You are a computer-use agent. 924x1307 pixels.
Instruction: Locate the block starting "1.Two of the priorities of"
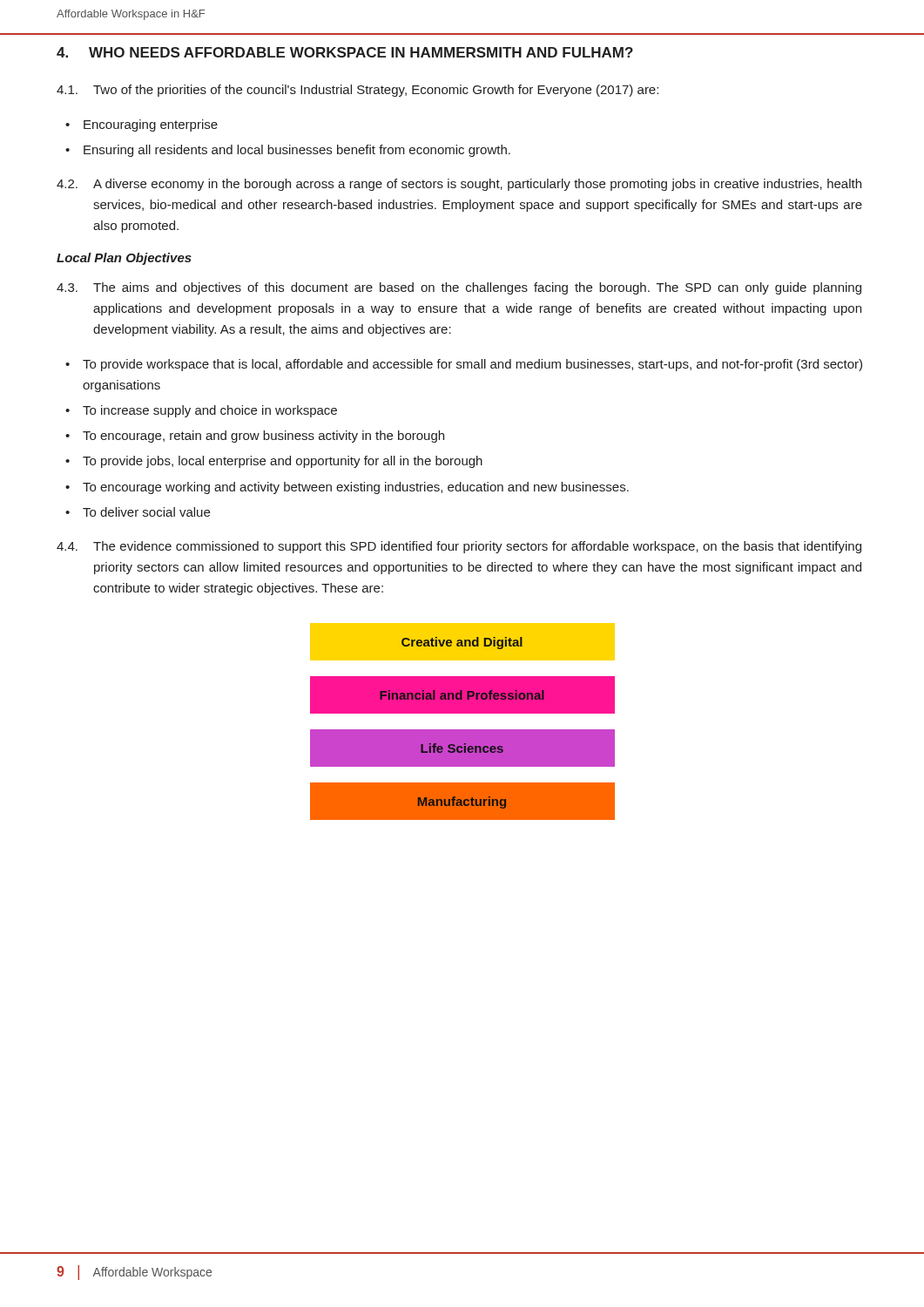pos(459,90)
